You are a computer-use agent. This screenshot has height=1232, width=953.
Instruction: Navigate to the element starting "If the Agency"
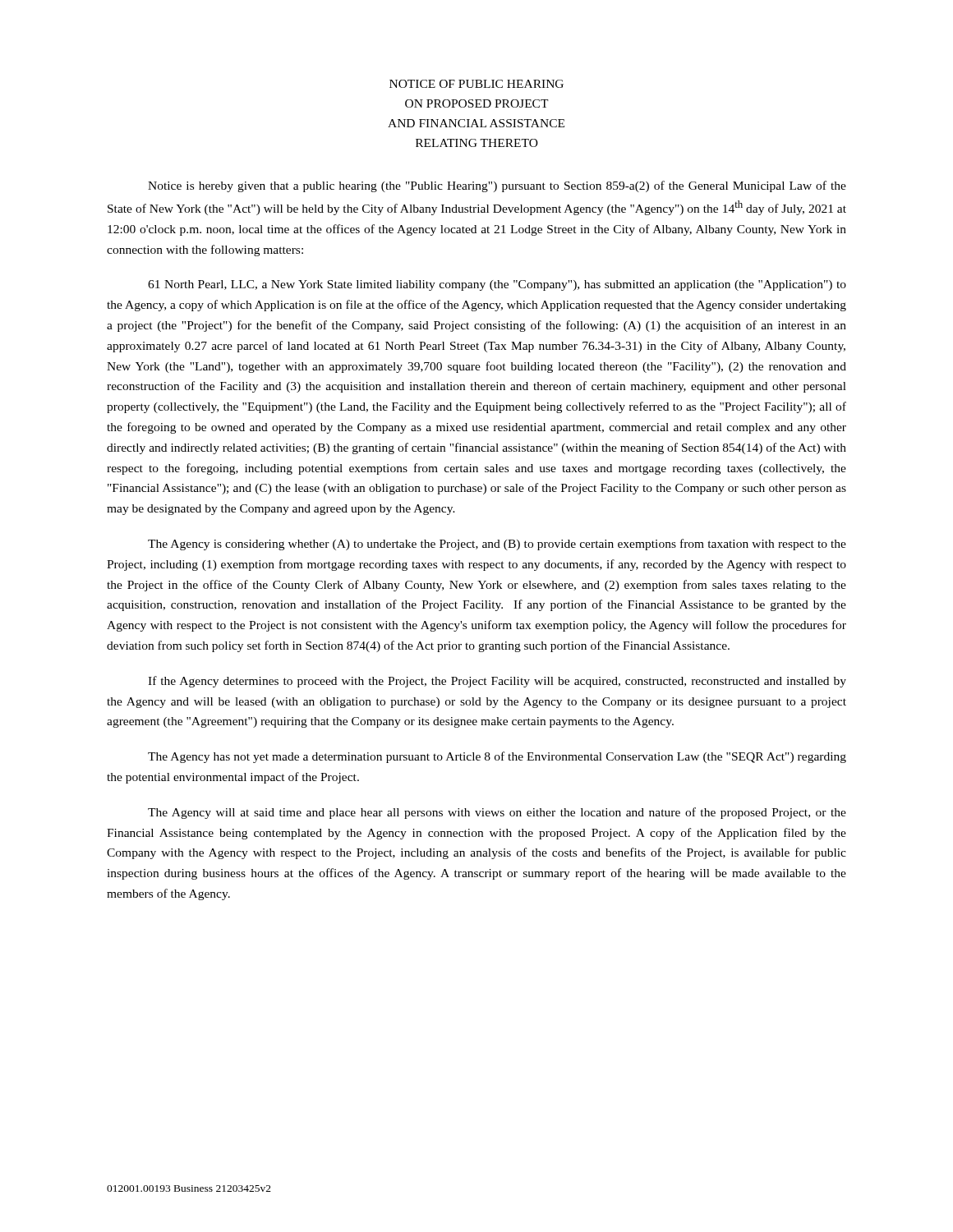point(476,701)
